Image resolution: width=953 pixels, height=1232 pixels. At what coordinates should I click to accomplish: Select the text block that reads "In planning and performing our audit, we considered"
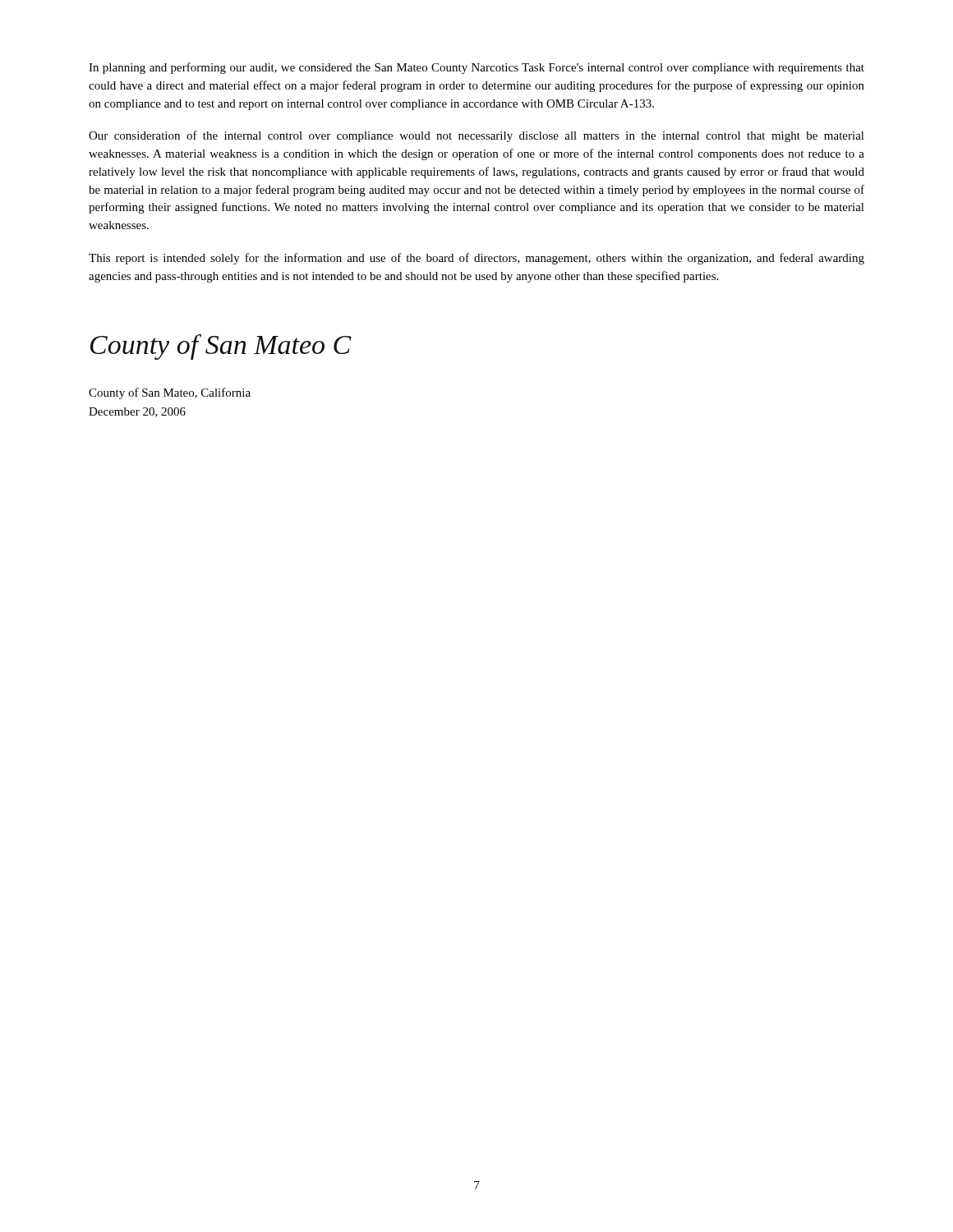(476, 85)
